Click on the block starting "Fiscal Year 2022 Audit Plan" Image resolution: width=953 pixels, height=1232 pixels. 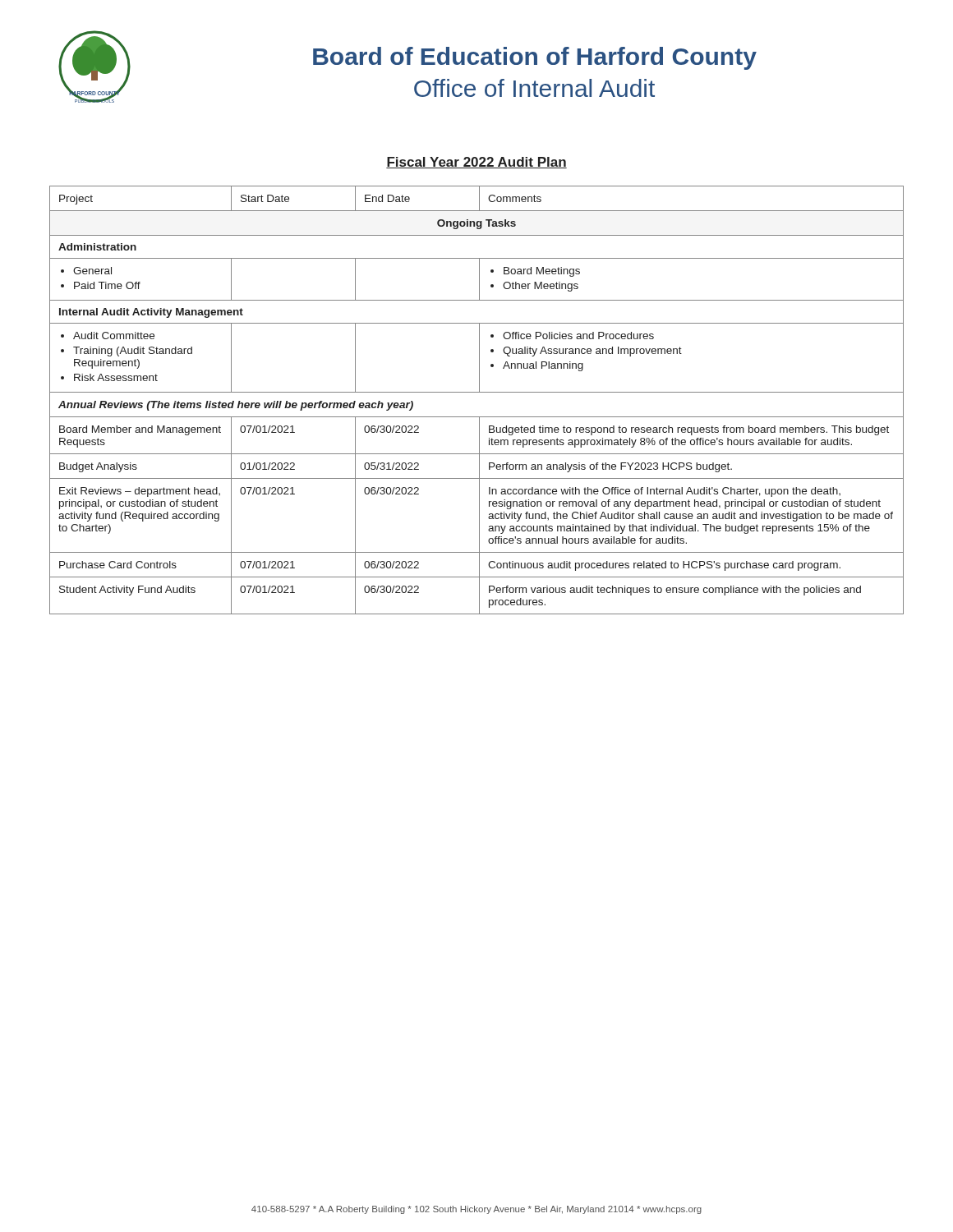[476, 162]
